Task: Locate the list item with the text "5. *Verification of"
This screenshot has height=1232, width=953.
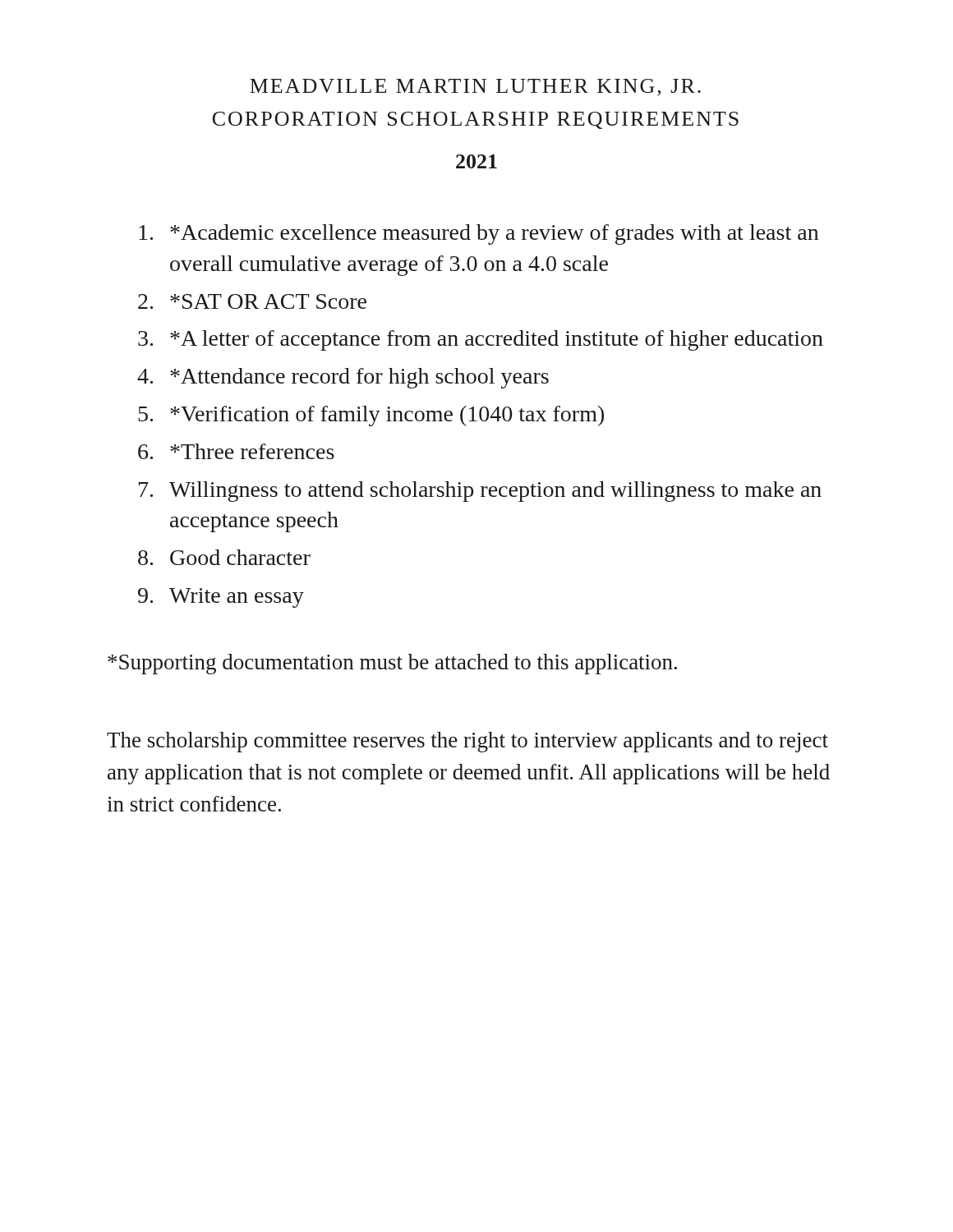Action: [x=476, y=414]
